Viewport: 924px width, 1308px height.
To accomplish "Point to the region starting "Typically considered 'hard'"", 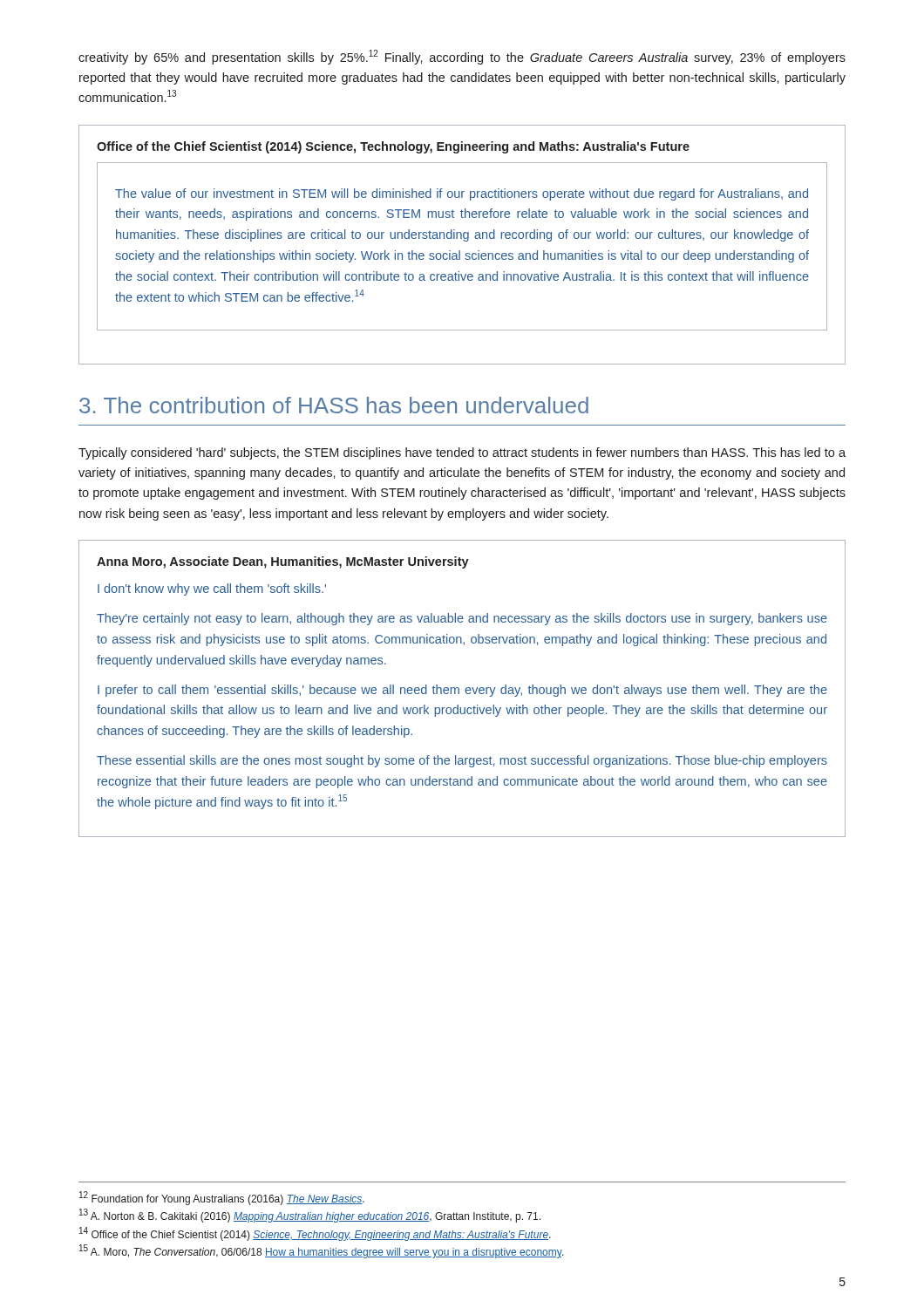I will point(462,483).
